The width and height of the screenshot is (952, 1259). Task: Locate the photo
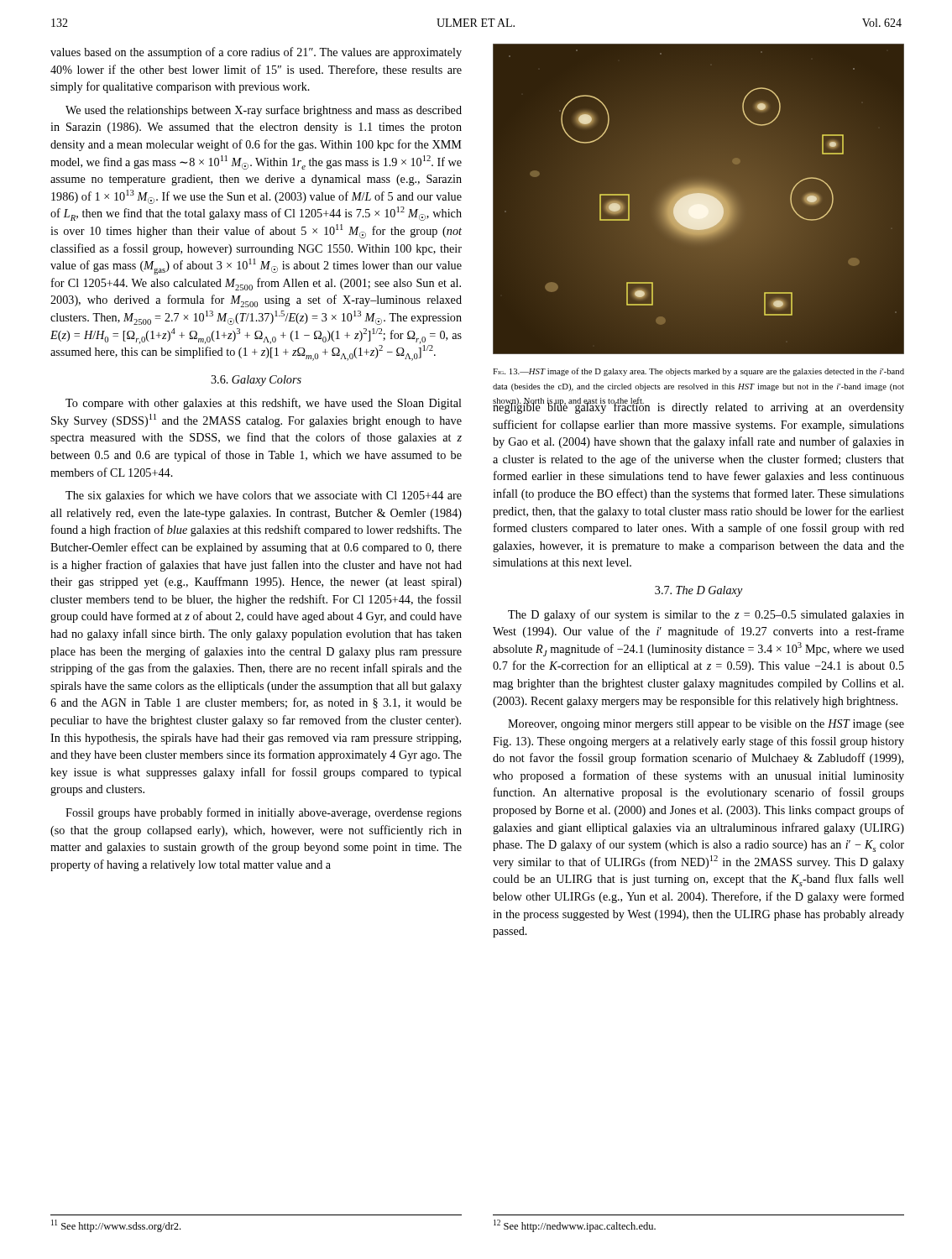[x=698, y=201]
